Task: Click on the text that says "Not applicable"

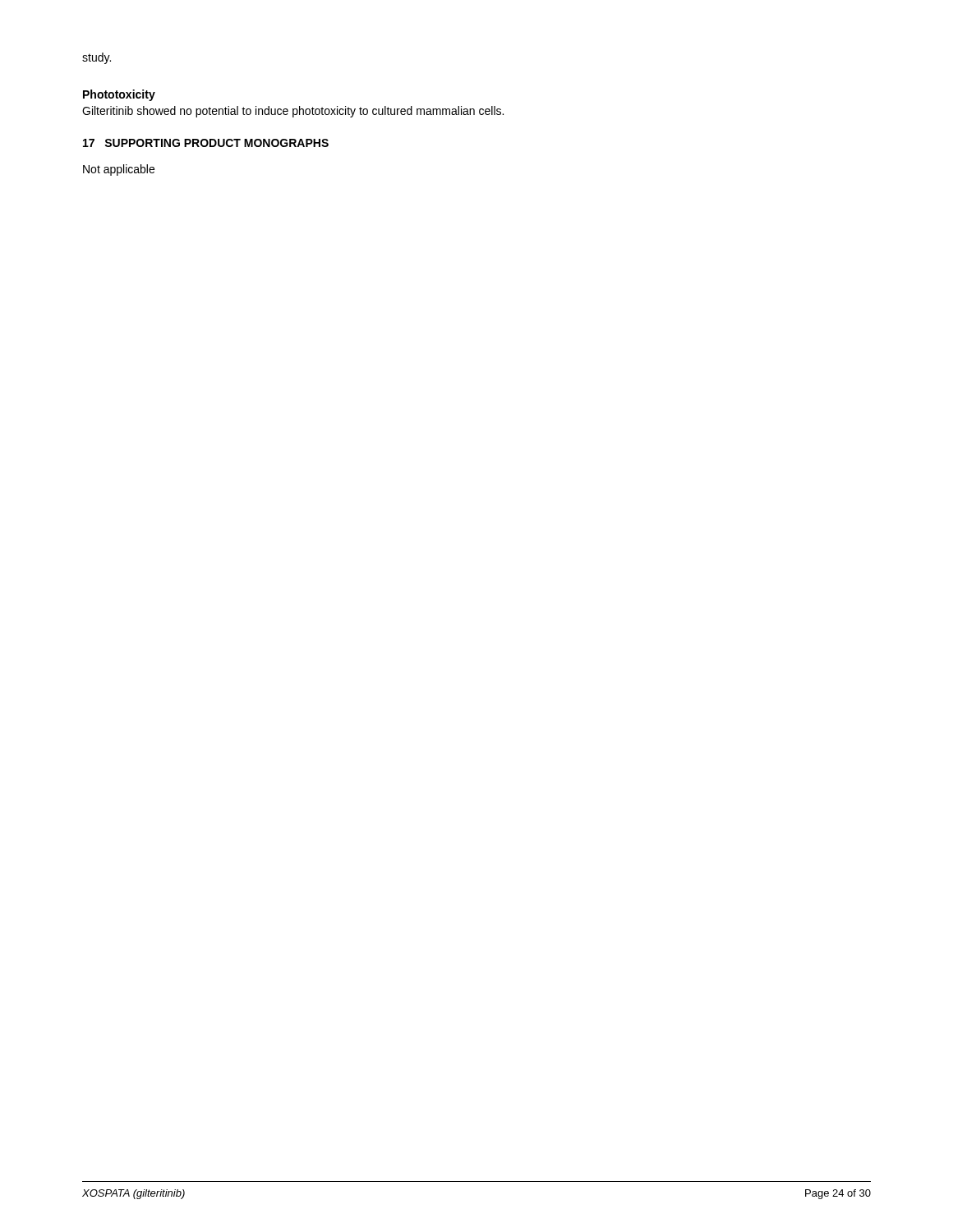Action: point(119,169)
